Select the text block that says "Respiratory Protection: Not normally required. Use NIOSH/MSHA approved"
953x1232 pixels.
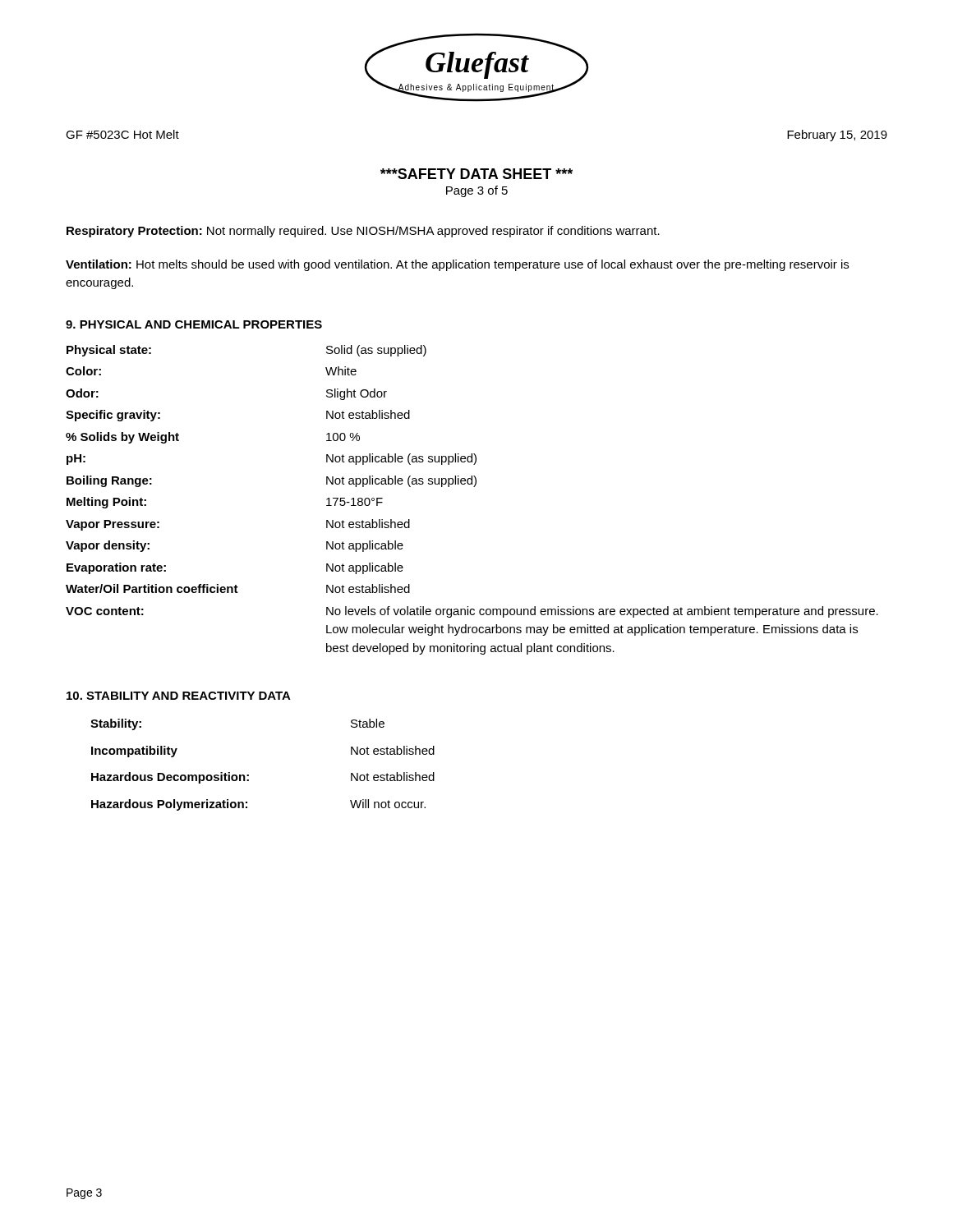(x=363, y=230)
